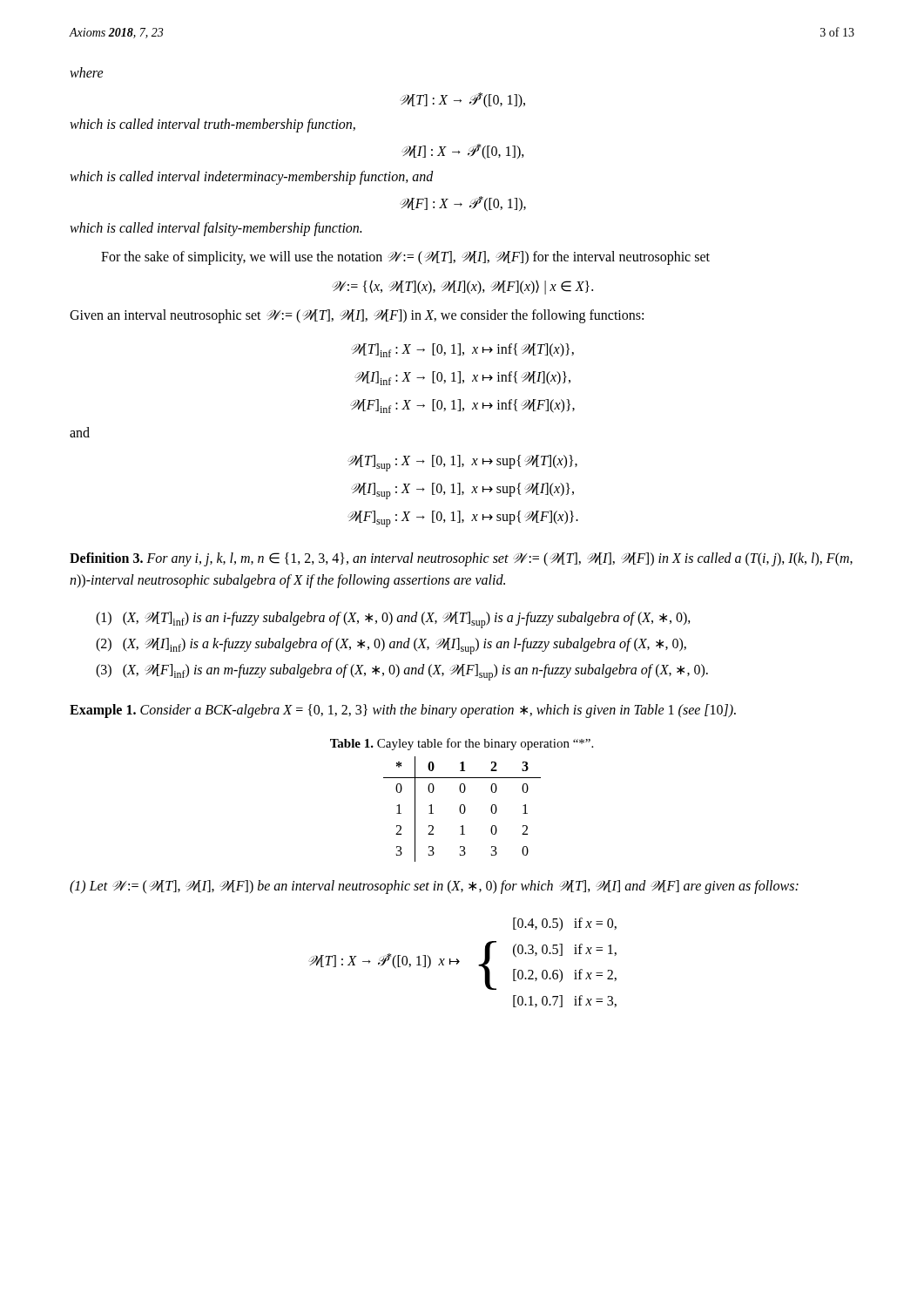924x1307 pixels.
Task: Point to the formula beginning "𝒲[T]inf : X → [0, 1], x"
Action: click(462, 379)
